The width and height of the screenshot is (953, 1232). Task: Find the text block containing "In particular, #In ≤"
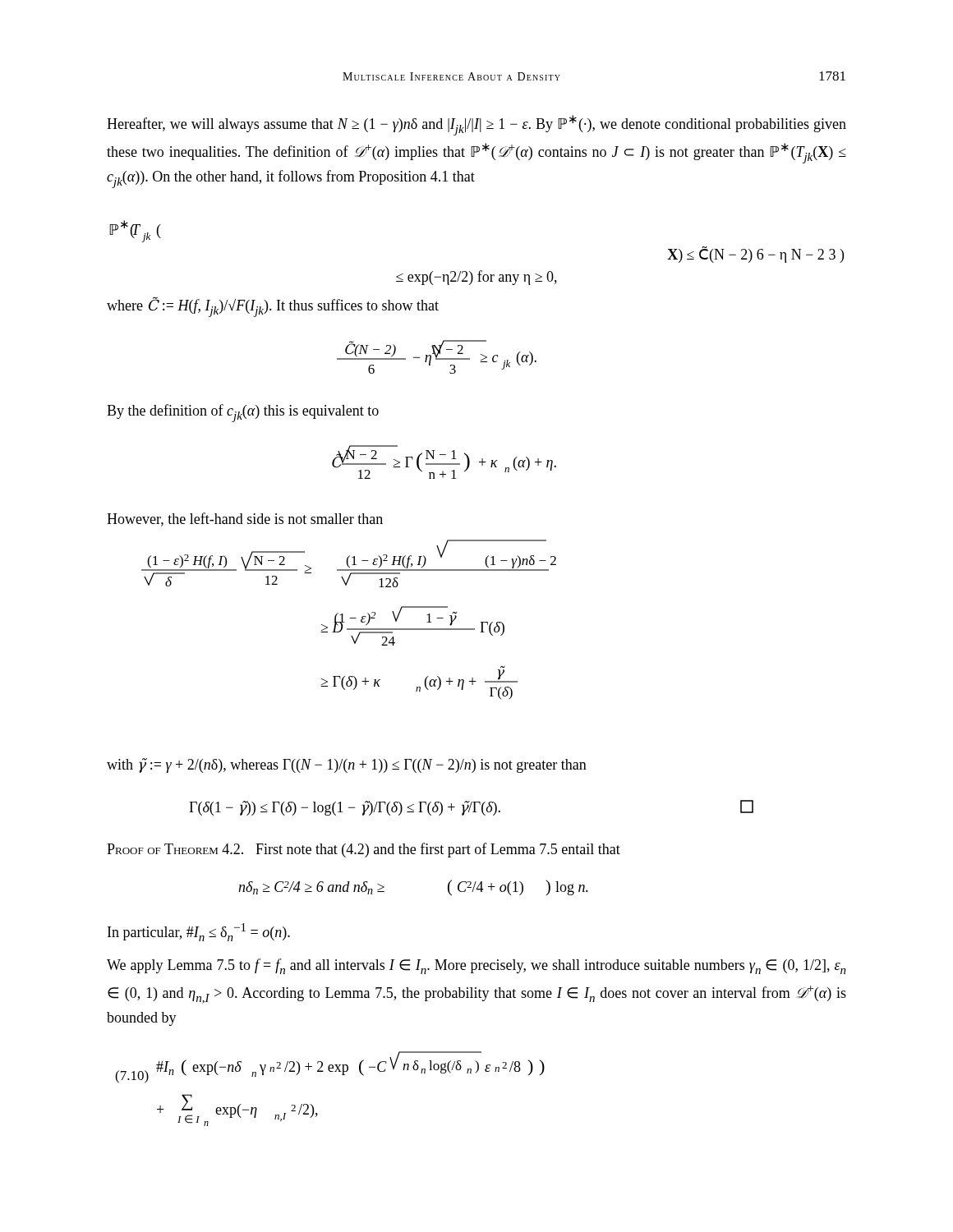[x=199, y=932]
